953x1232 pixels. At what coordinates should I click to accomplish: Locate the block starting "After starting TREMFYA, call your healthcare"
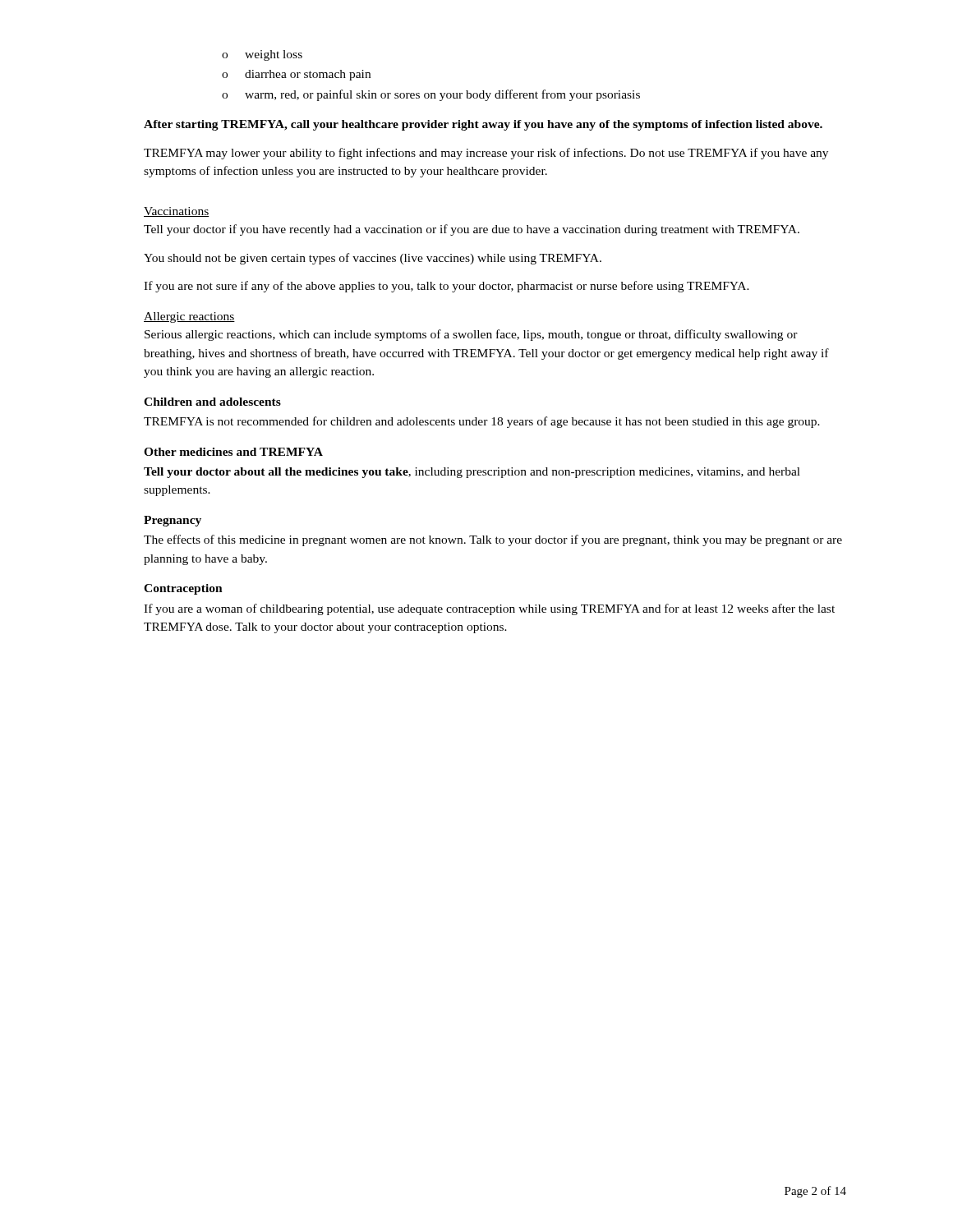(x=483, y=124)
